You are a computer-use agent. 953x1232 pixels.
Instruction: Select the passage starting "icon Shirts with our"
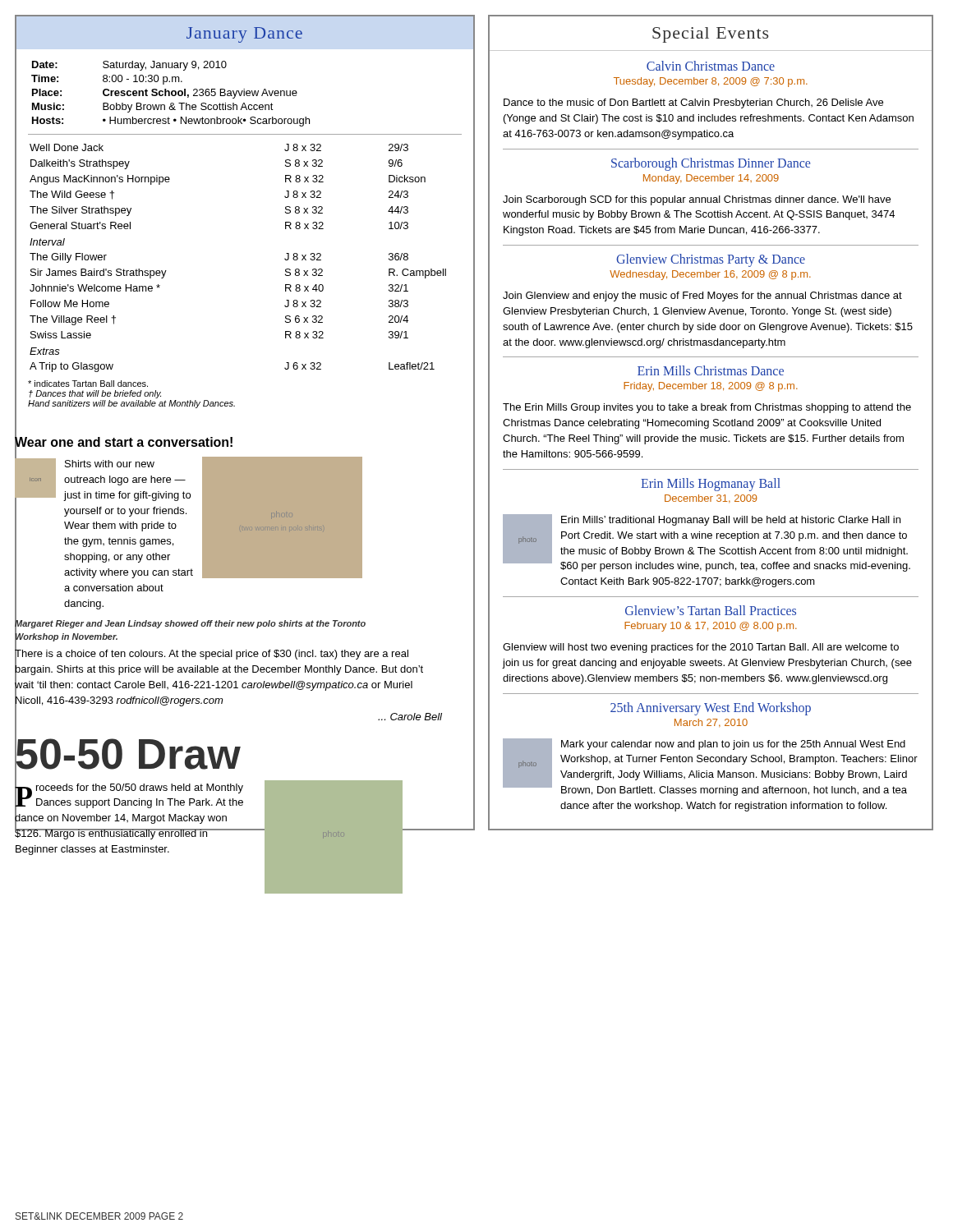pyautogui.click(x=104, y=534)
